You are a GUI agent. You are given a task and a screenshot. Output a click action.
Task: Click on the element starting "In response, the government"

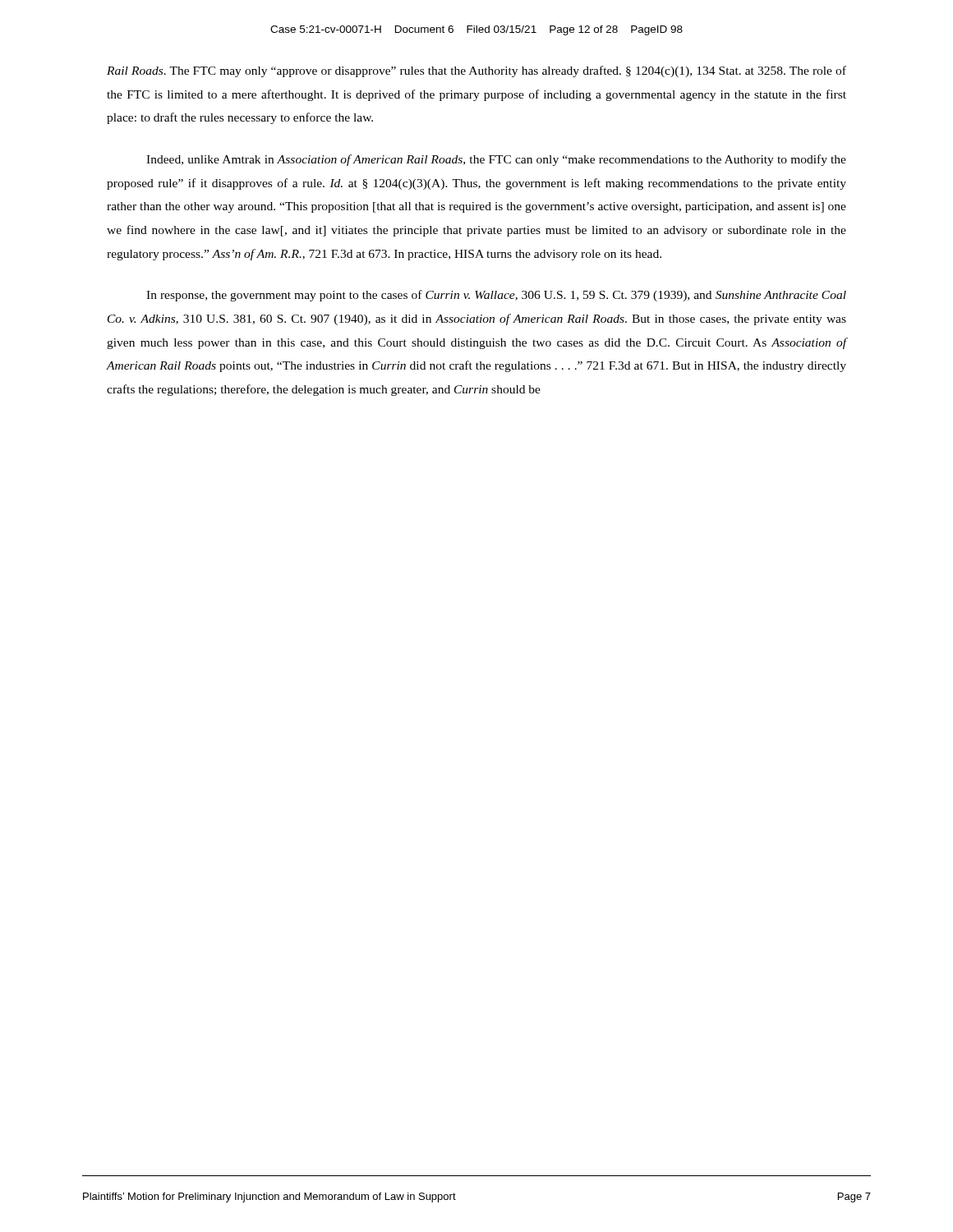click(476, 342)
